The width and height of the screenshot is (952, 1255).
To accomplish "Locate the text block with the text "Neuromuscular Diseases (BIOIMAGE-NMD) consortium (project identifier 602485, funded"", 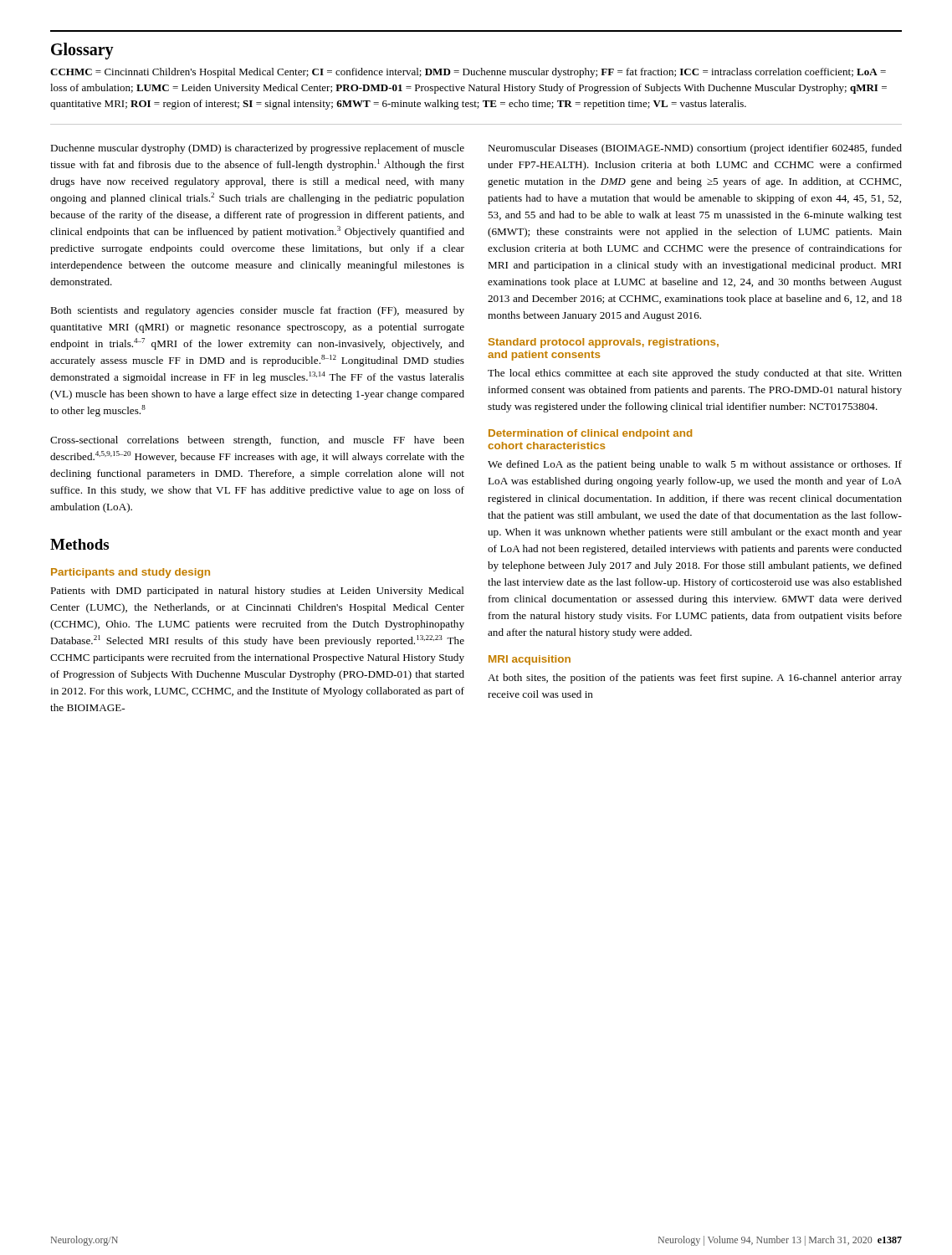I will coord(695,231).
